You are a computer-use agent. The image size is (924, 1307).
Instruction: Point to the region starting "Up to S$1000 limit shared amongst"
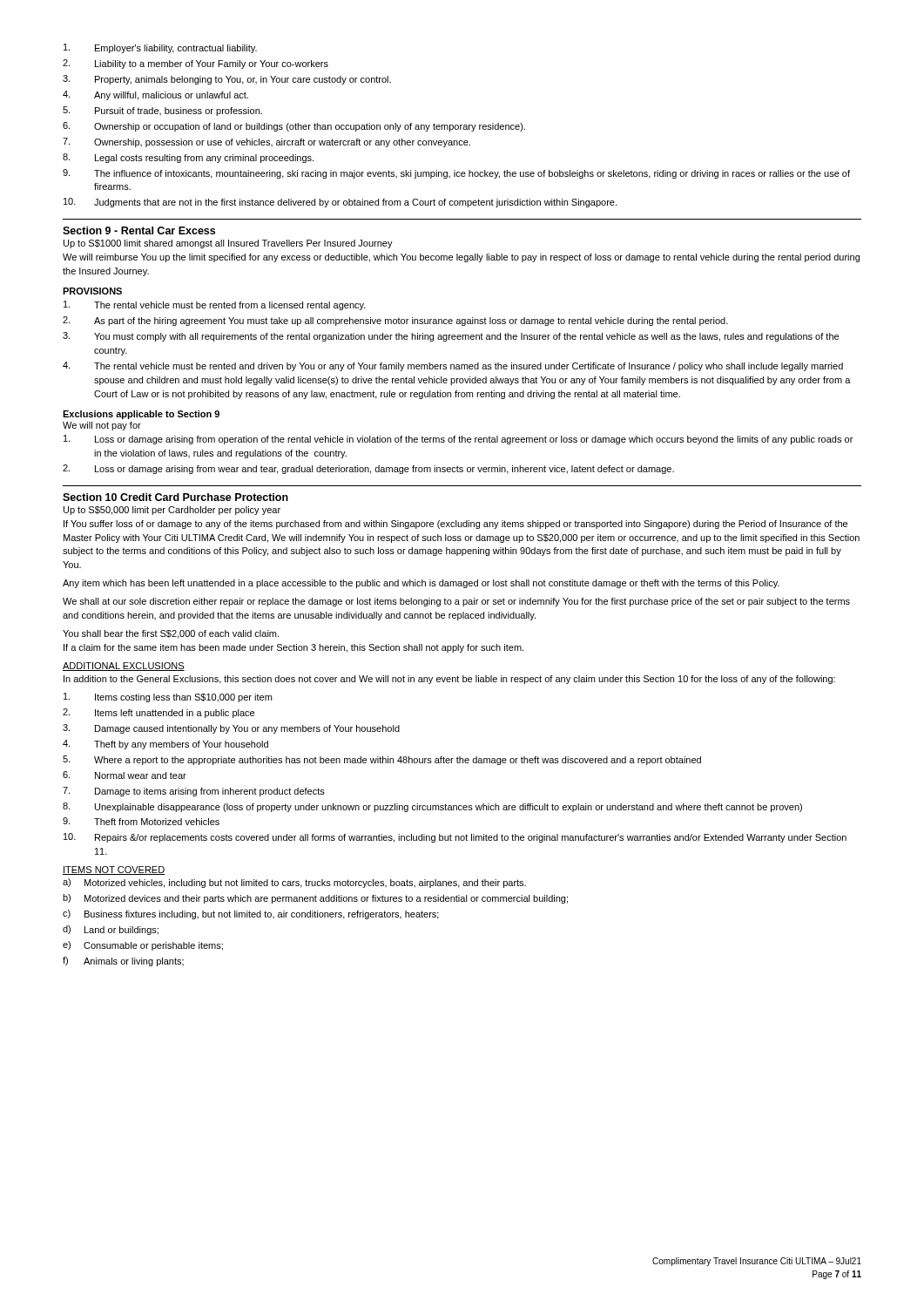click(x=228, y=243)
